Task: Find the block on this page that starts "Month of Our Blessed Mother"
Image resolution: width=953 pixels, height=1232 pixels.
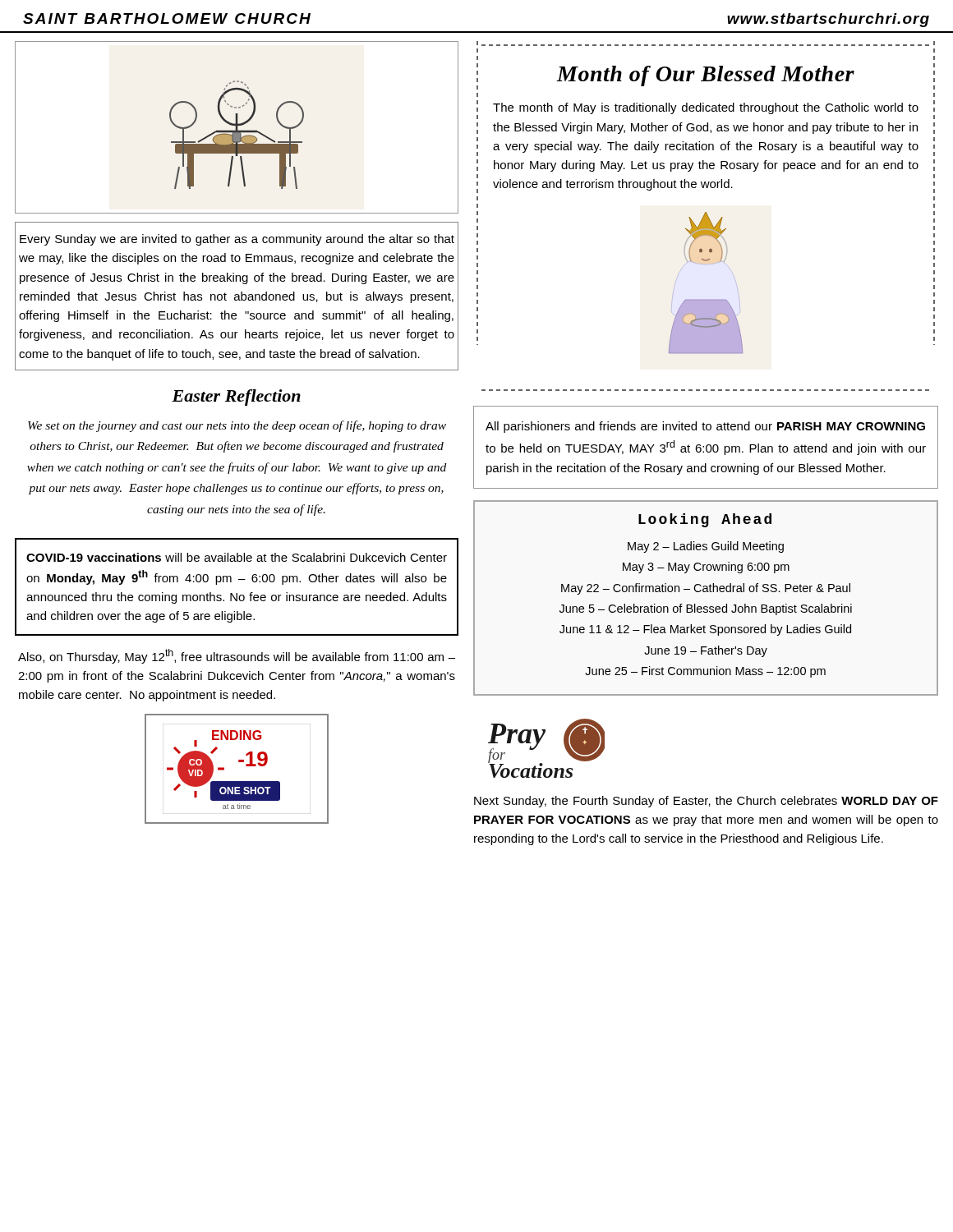Action: click(x=706, y=218)
